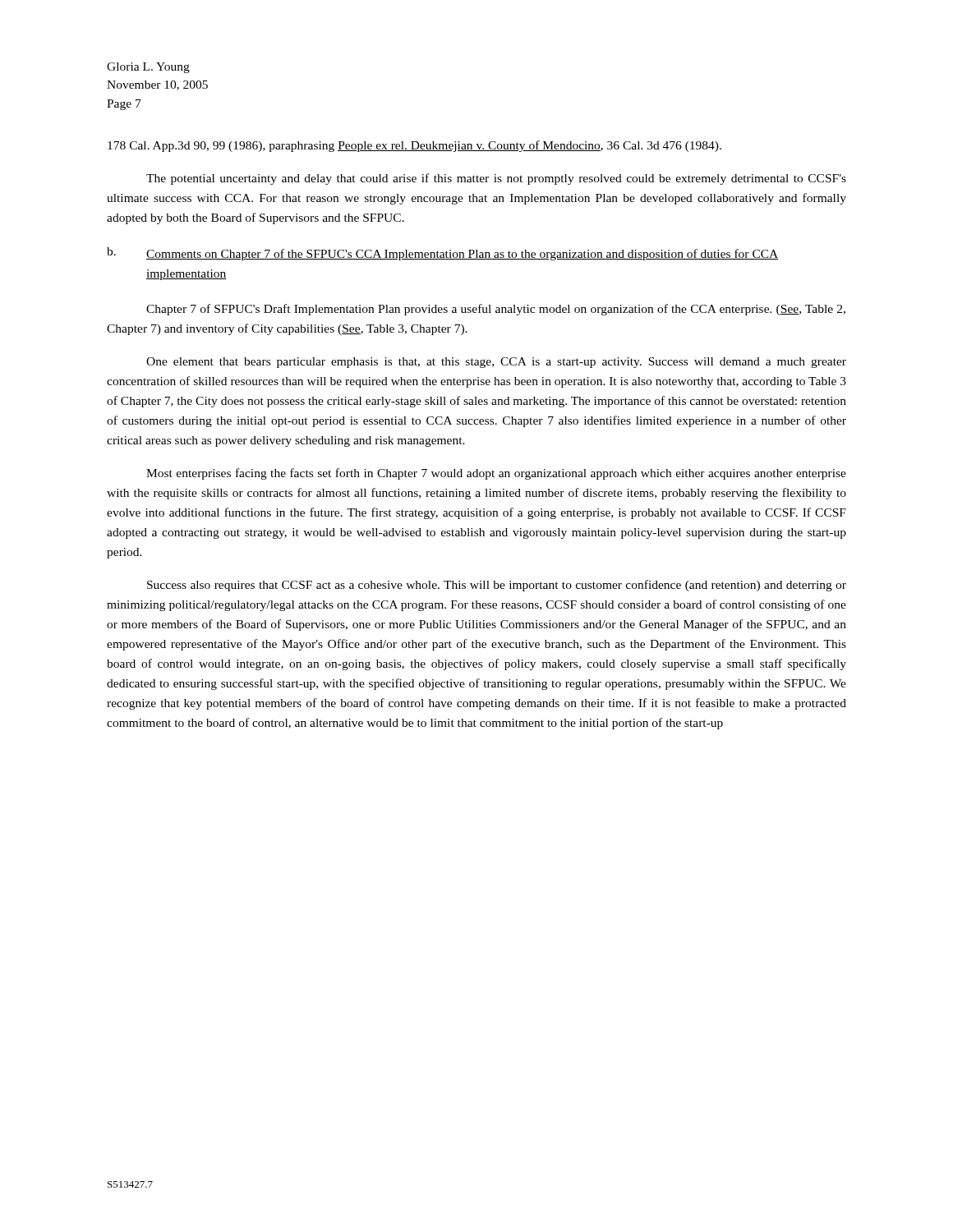Find the text block with the text "178 Cal. App.3d 90,"
Image resolution: width=953 pixels, height=1232 pixels.
click(x=414, y=145)
